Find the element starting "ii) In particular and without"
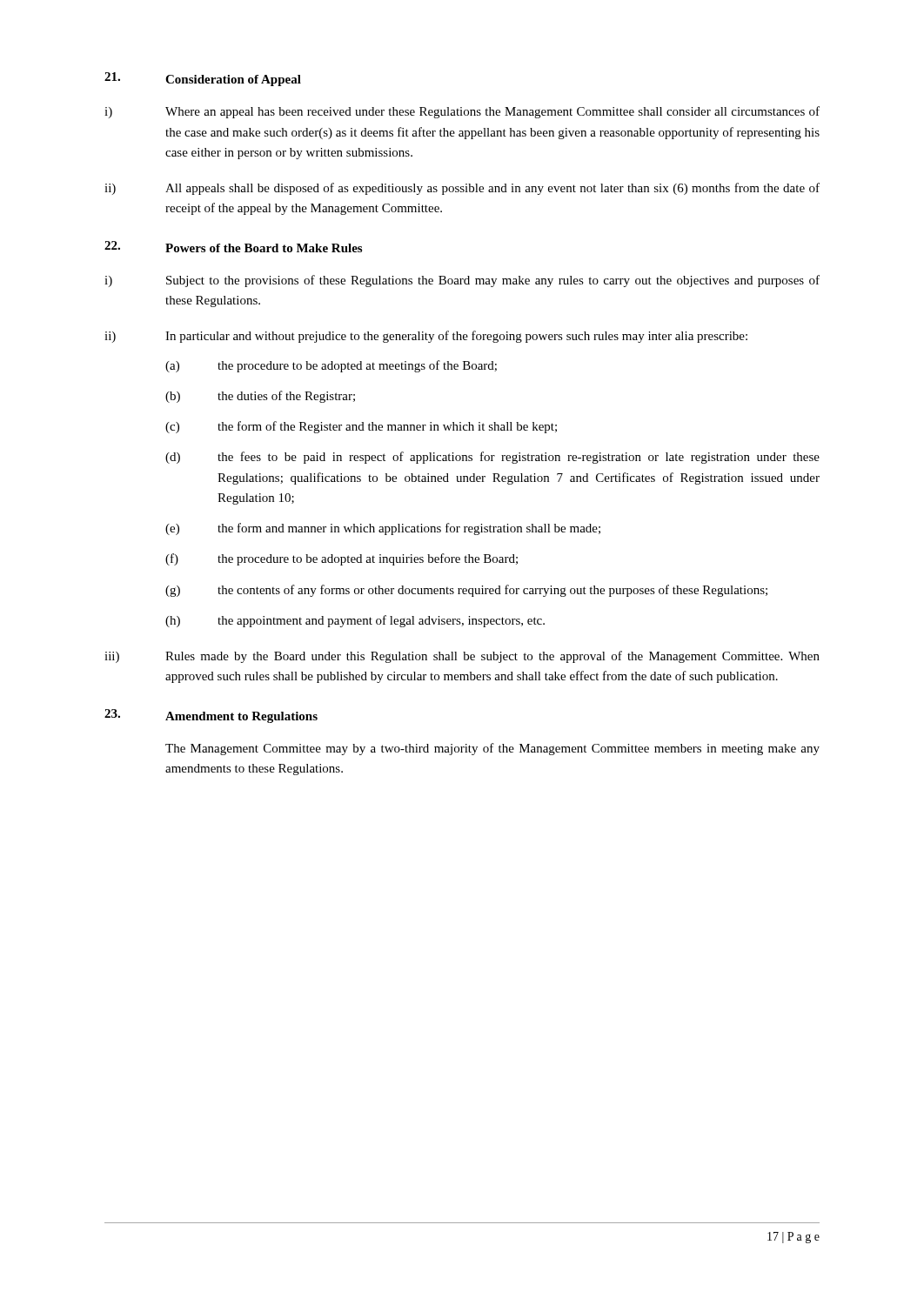Viewport: 924px width, 1305px height. (462, 337)
